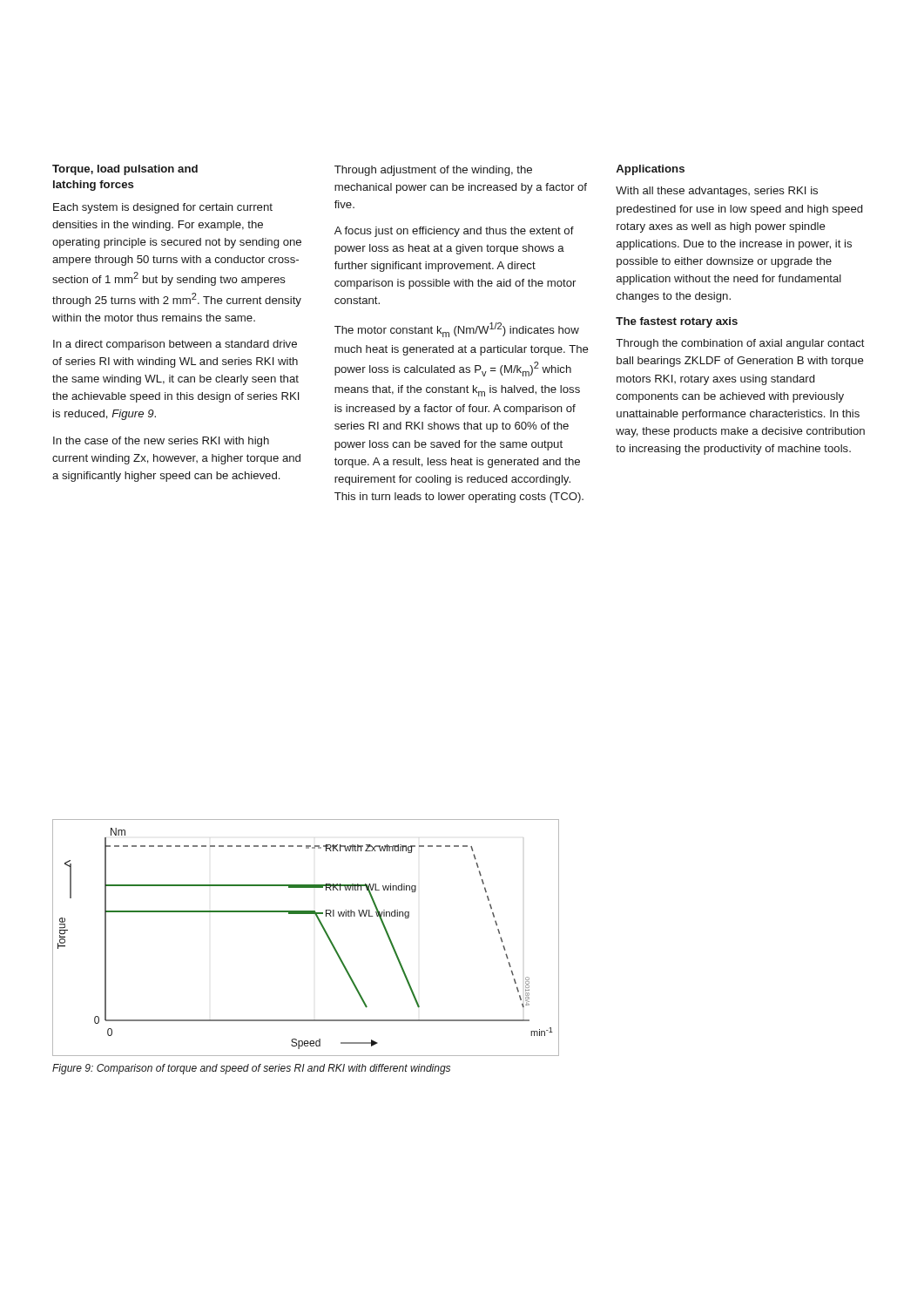Find the block on this page that starts "Each system is designed for certain"
Screen dimensions: 1307x924
(180, 341)
